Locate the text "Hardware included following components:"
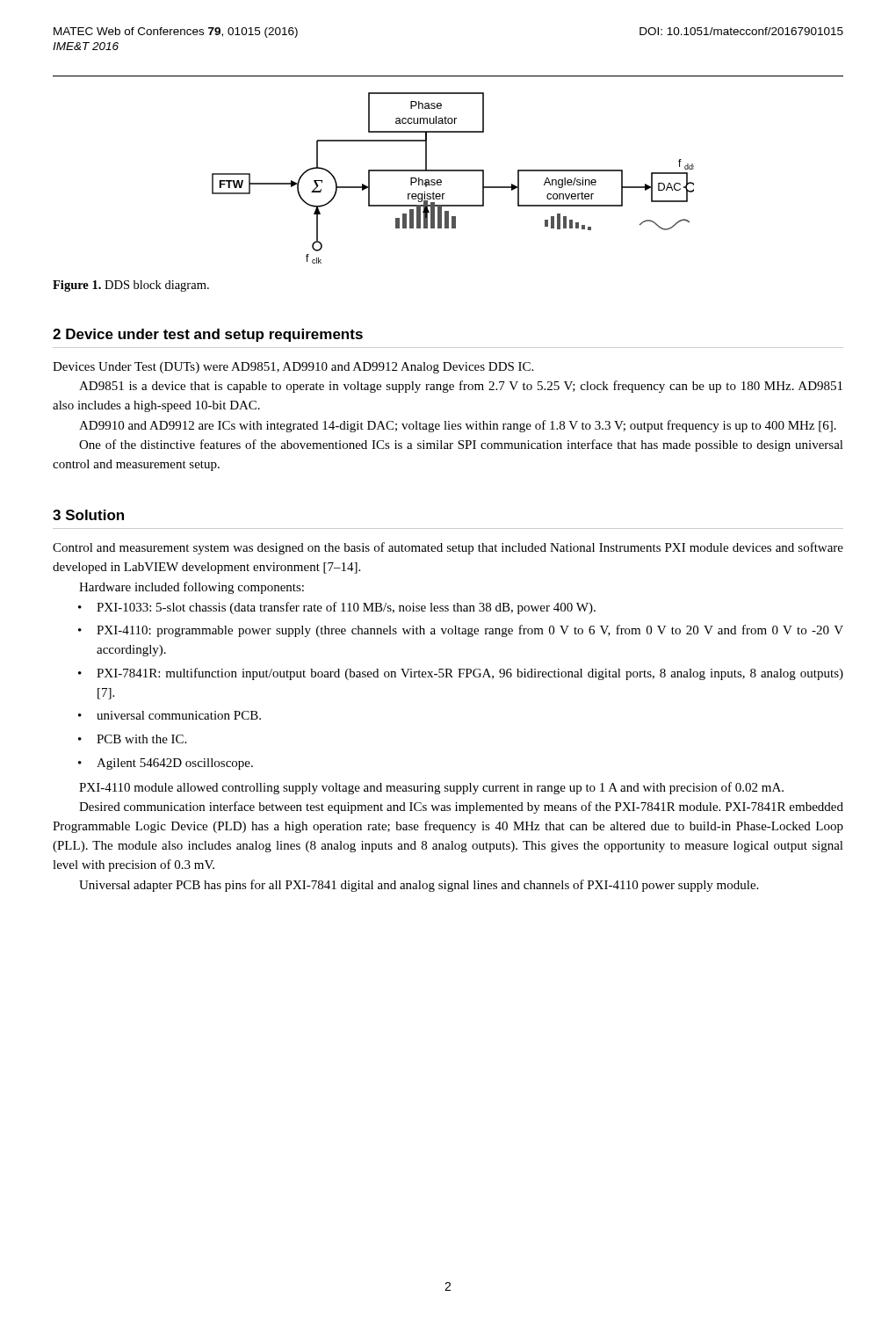The height and width of the screenshot is (1318, 896). point(191,588)
